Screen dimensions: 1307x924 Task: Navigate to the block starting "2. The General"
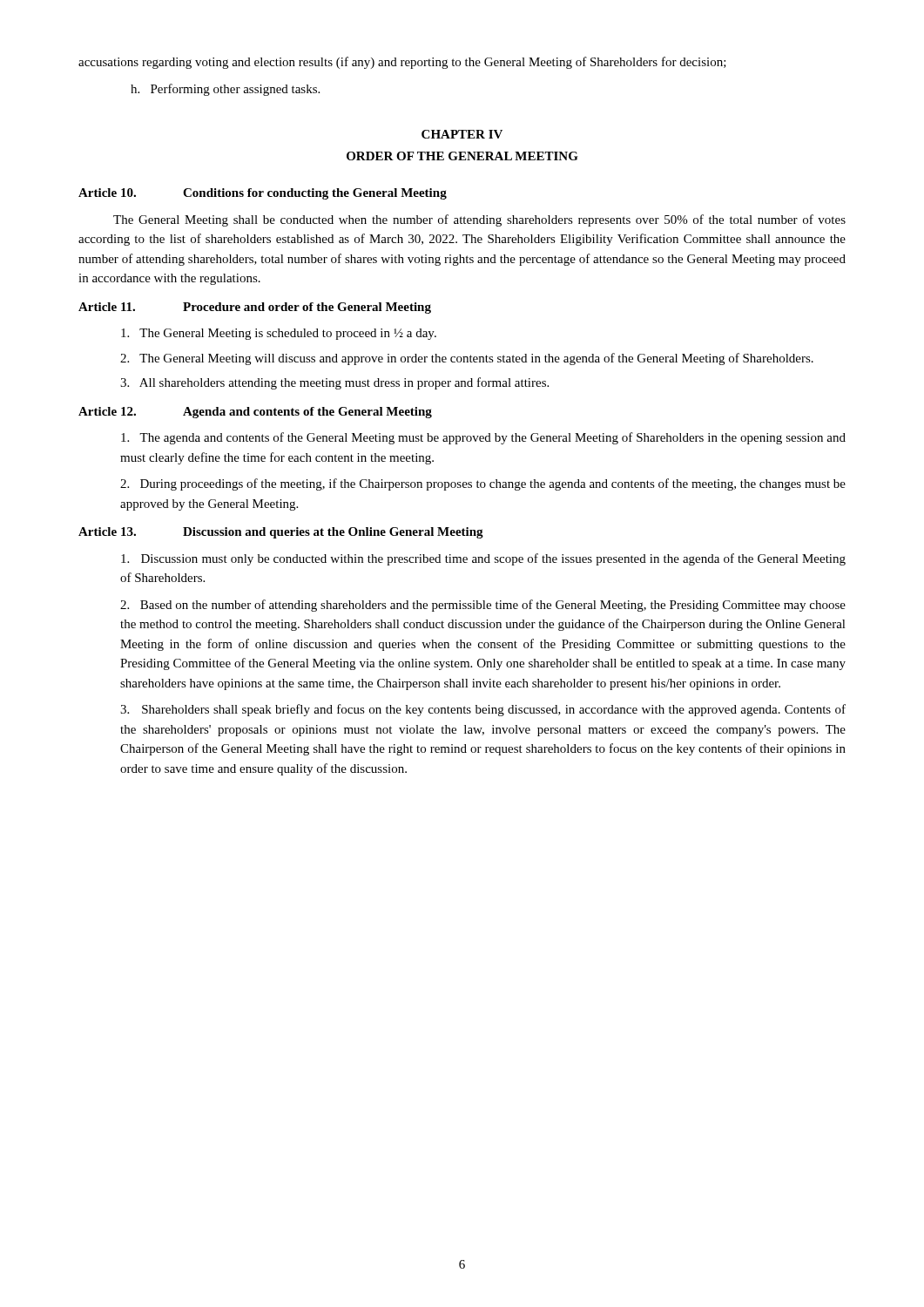[483, 358]
